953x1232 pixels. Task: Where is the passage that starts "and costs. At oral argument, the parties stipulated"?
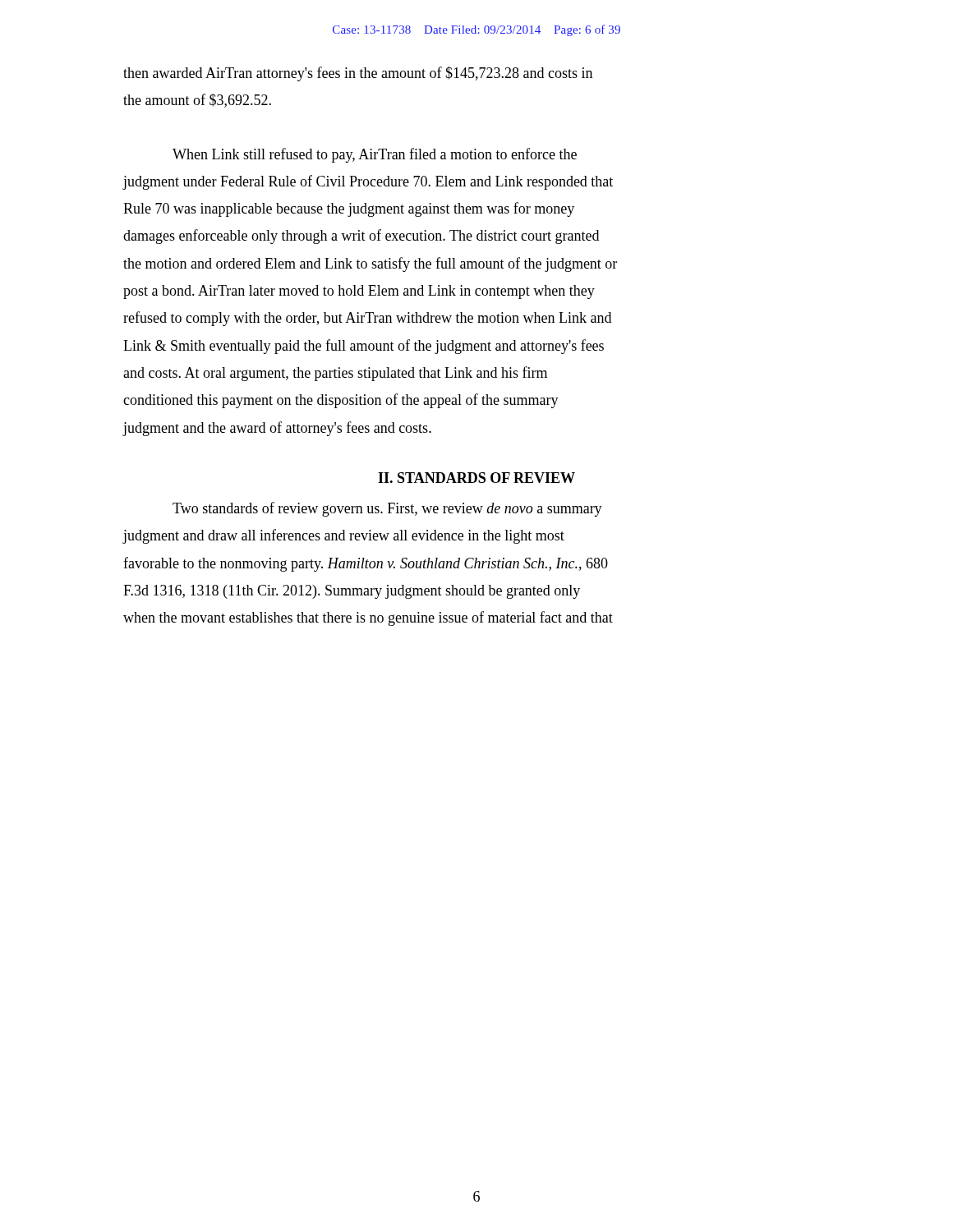[x=335, y=373]
